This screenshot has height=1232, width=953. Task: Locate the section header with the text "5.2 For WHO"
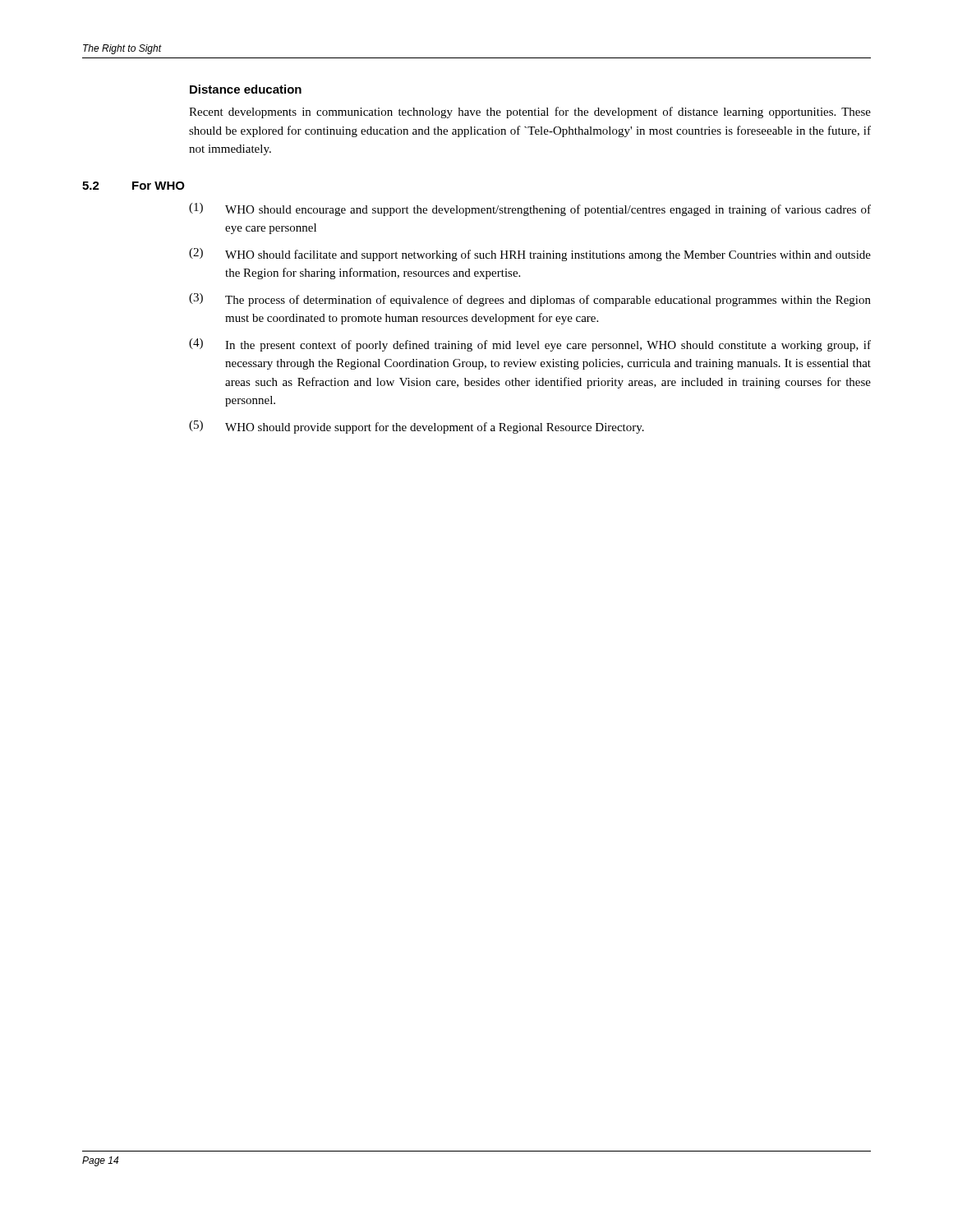134,185
